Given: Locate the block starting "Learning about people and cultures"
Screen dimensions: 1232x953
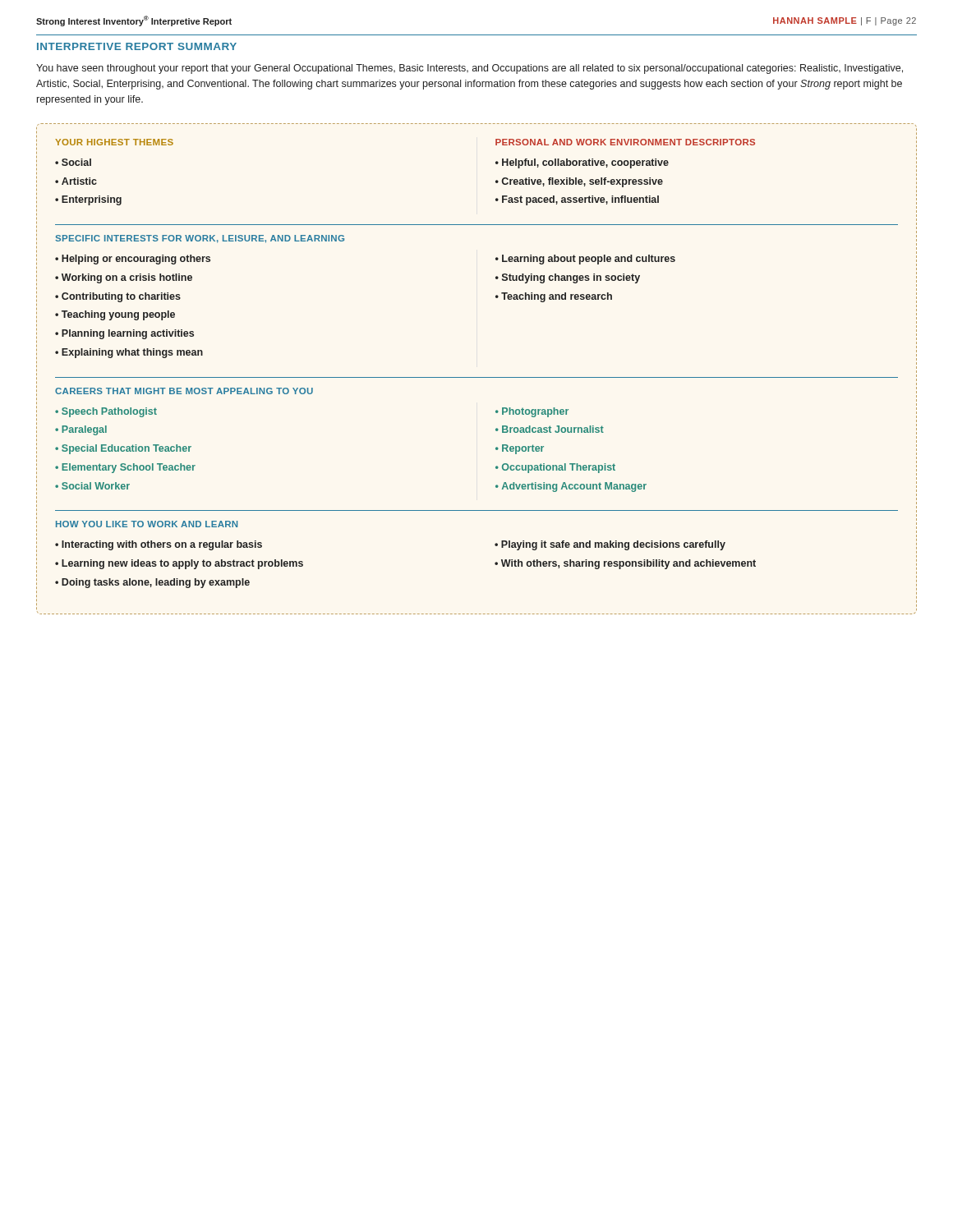Looking at the screenshot, I should click(588, 259).
